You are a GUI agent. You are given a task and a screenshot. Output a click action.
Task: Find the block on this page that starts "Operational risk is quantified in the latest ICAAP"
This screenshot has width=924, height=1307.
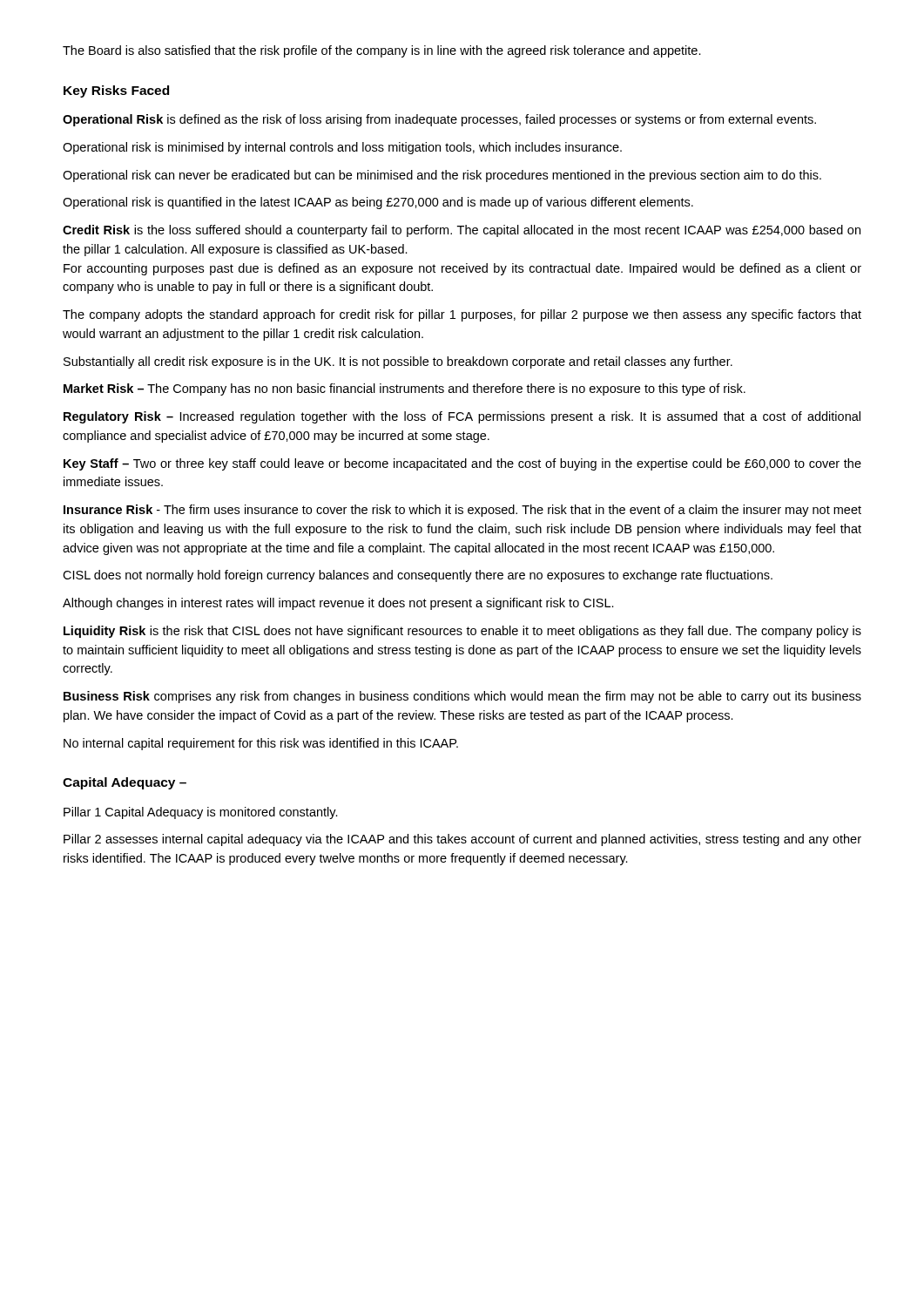pyautogui.click(x=462, y=203)
